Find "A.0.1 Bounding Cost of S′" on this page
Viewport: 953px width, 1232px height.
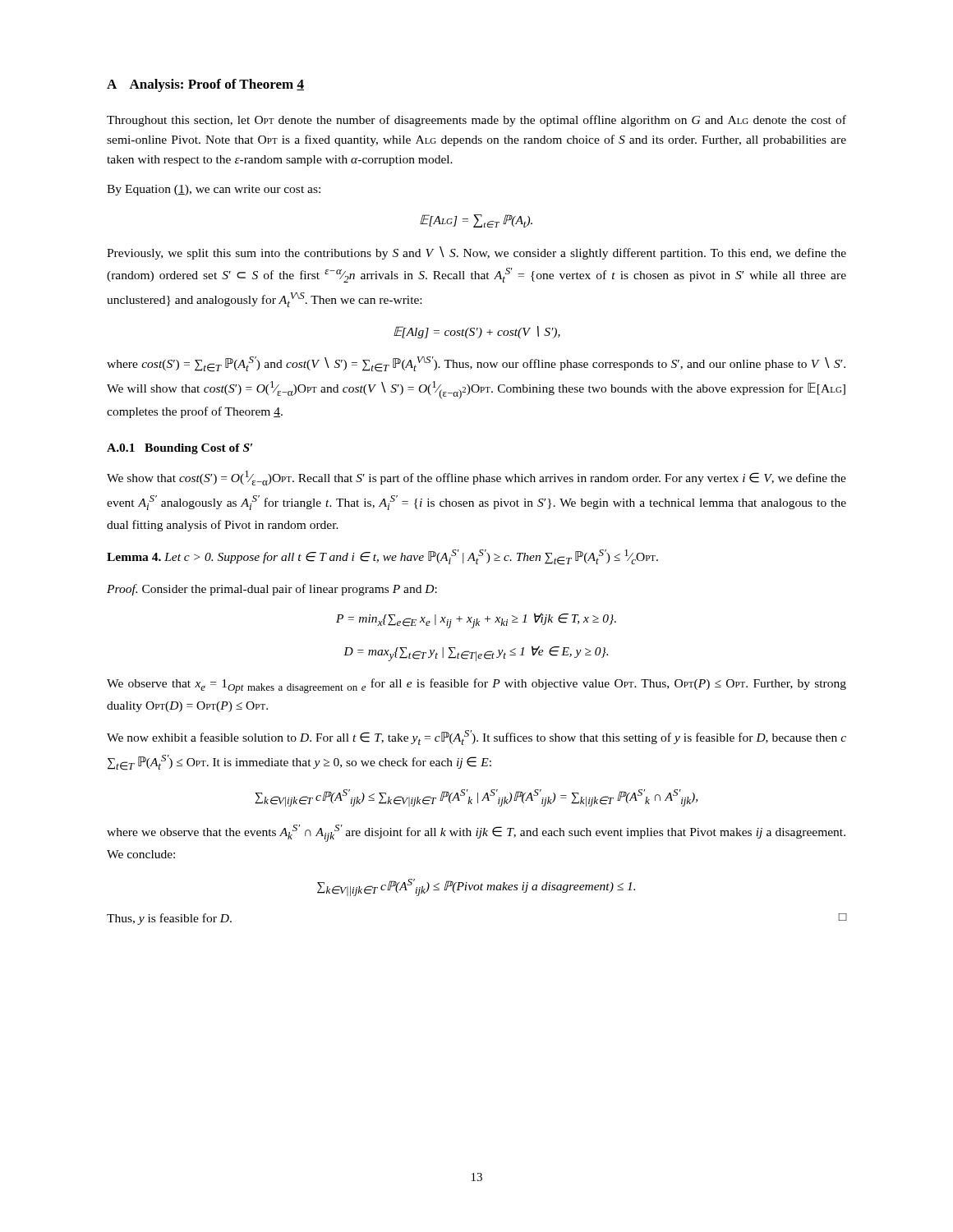coord(180,449)
